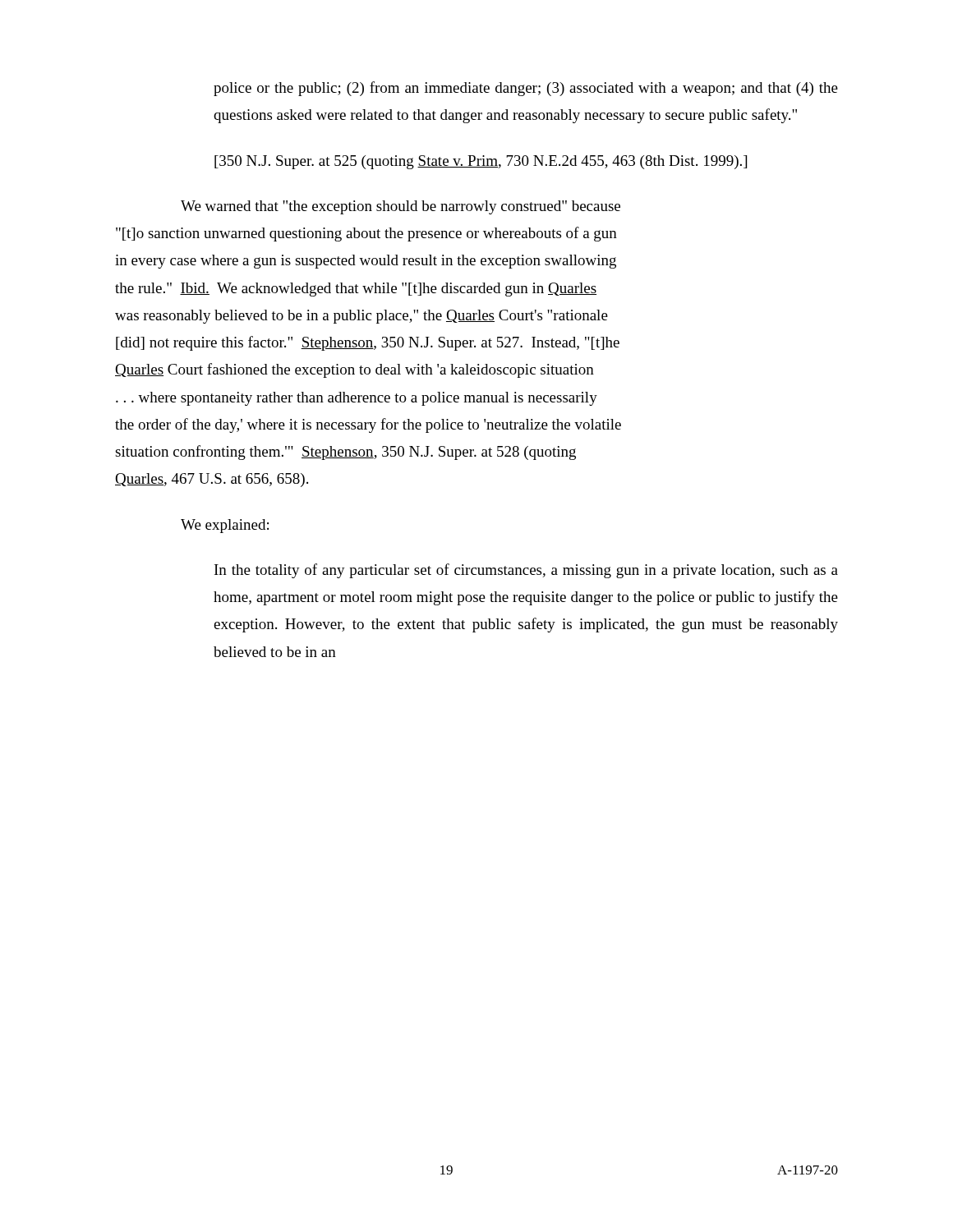Point to the element starting ""[t]o sanction unwarned questioning about the presence or"

point(366,233)
